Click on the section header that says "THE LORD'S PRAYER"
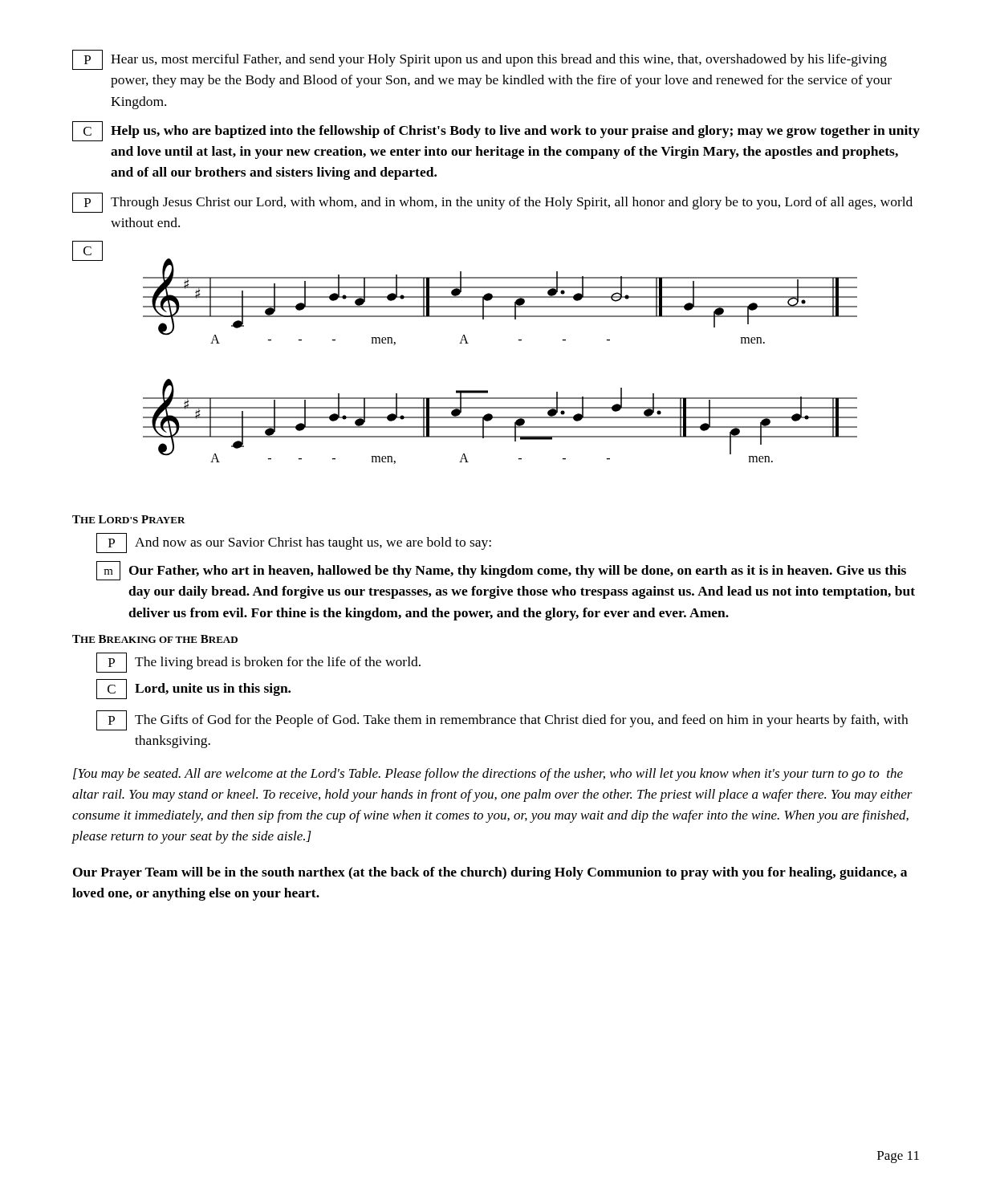 129,519
